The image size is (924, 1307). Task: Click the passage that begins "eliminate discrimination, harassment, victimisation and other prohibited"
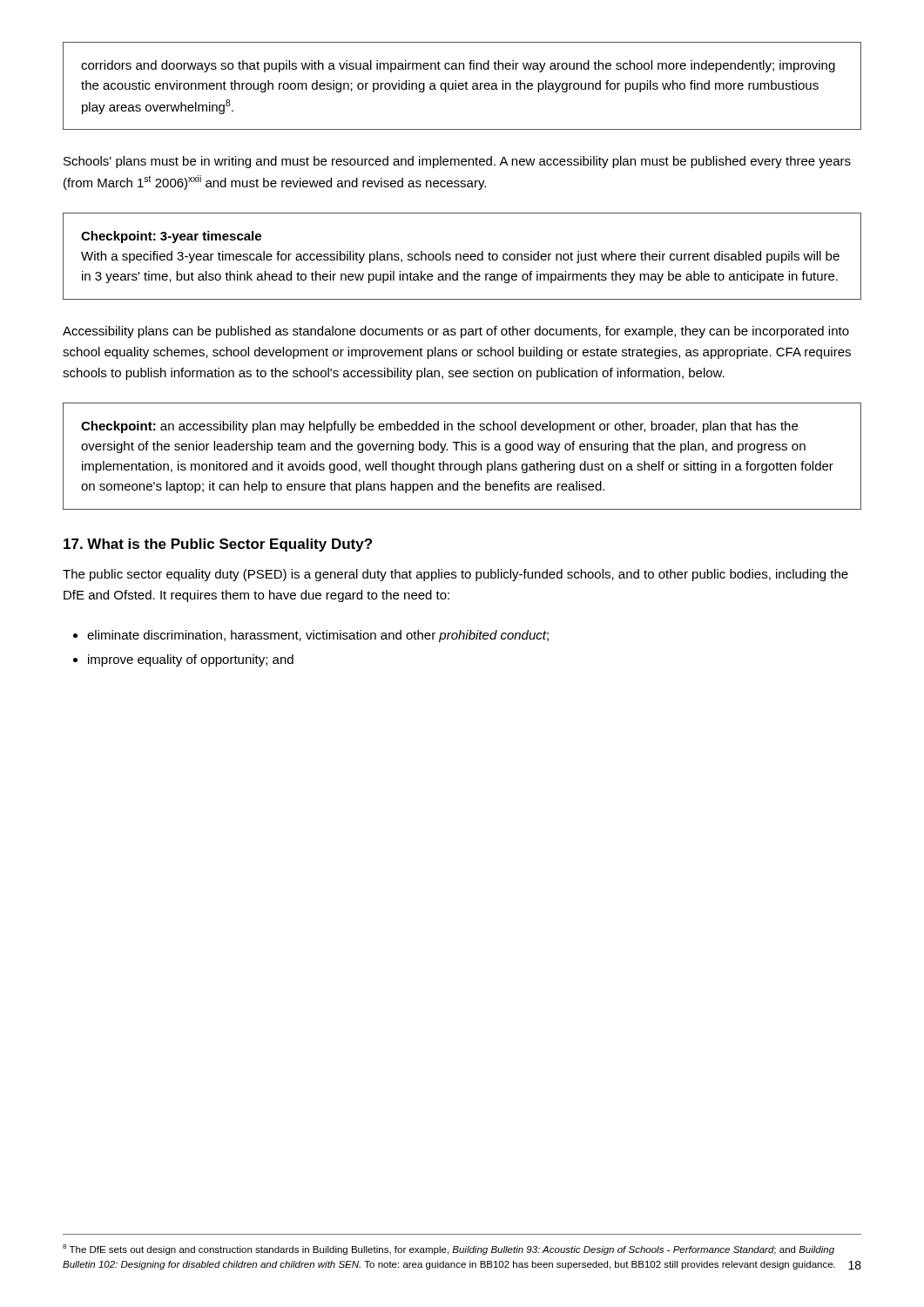[318, 634]
